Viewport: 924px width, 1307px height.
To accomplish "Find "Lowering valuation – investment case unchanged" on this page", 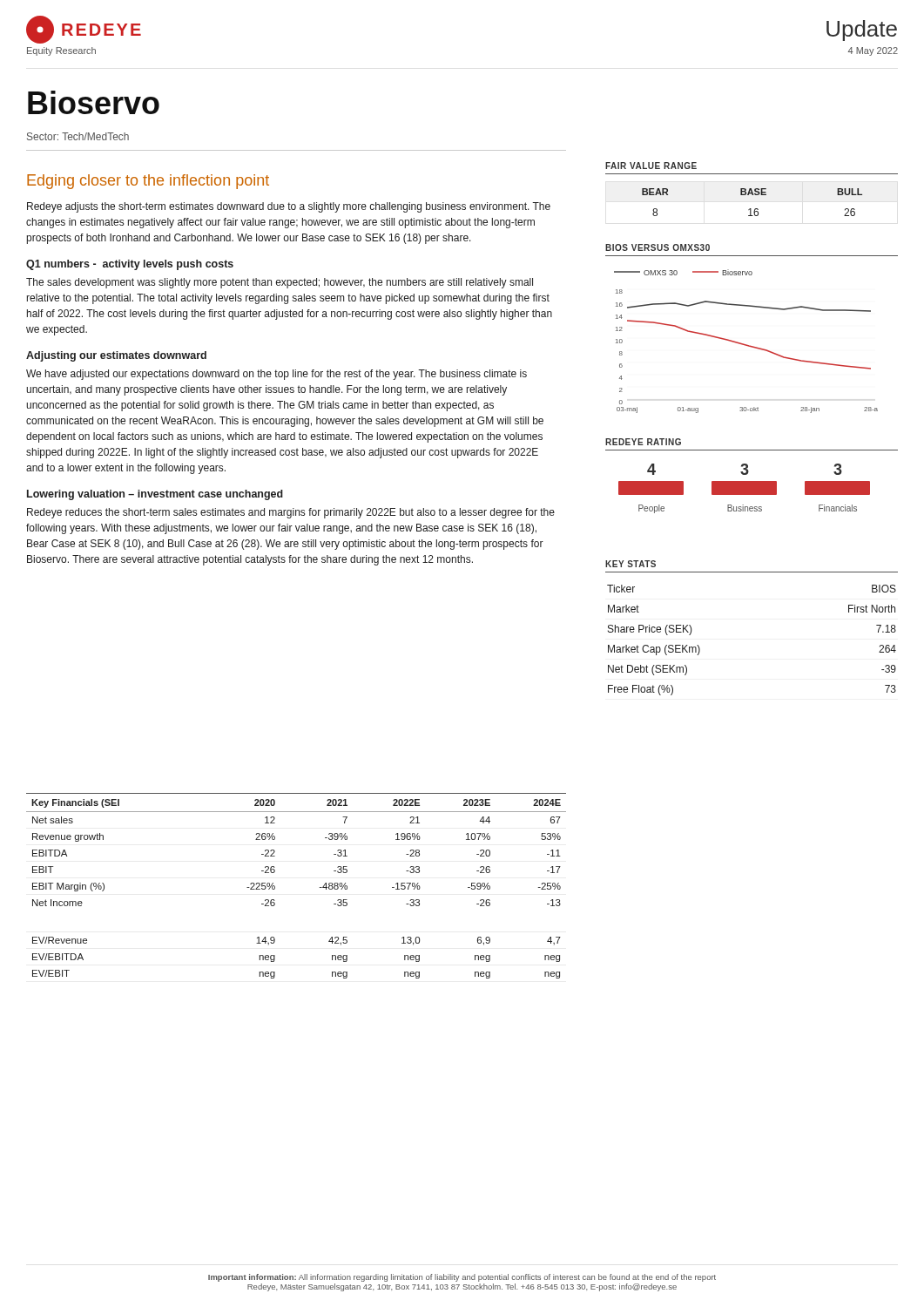I will click(x=155, y=494).
